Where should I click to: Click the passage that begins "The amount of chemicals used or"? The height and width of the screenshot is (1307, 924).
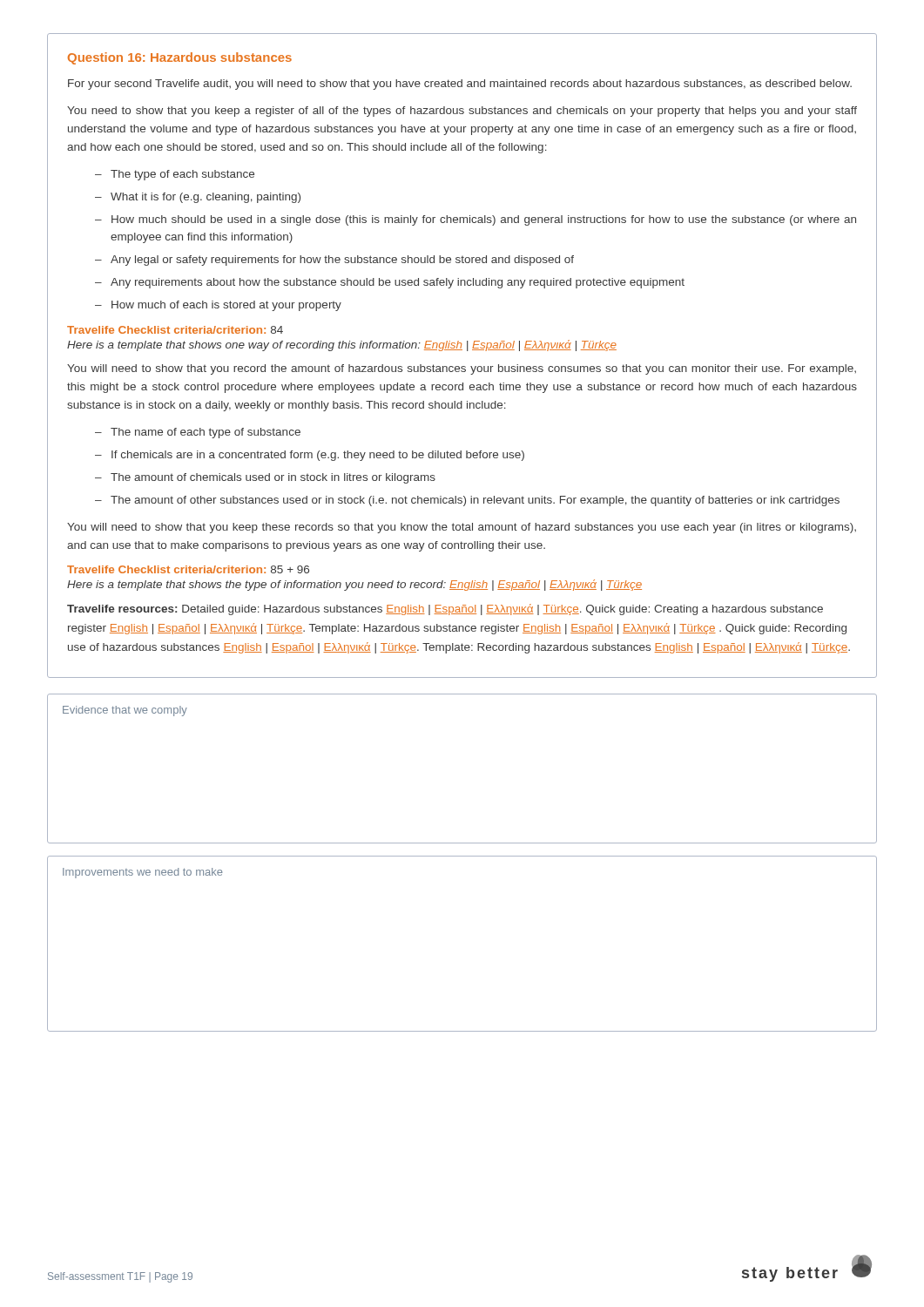pyautogui.click(x=273, y=477)
